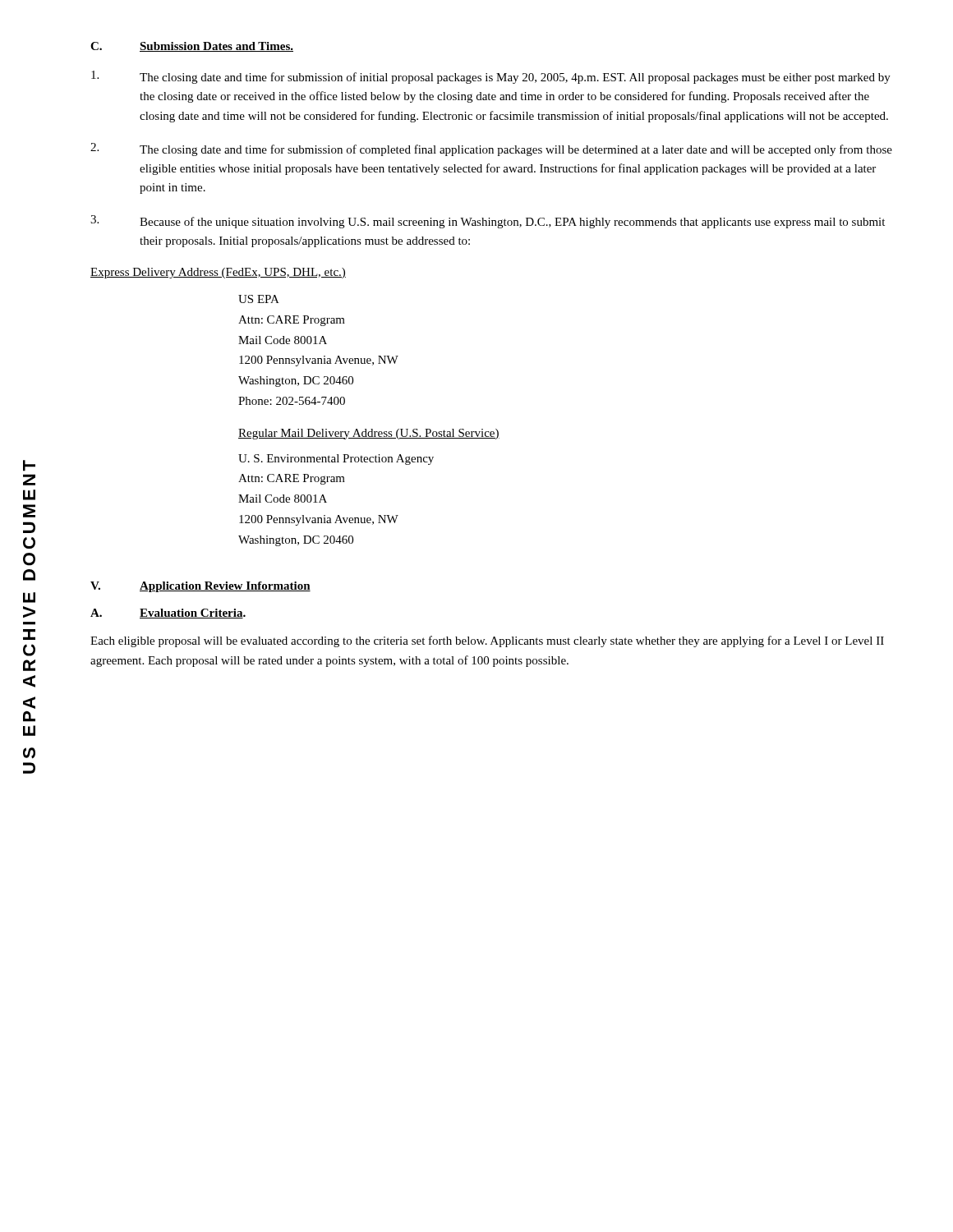Locate the text block containing "U. S. Environmental Protection Agency Attn: CARE Program"
953x1232 pixels.
336,499
